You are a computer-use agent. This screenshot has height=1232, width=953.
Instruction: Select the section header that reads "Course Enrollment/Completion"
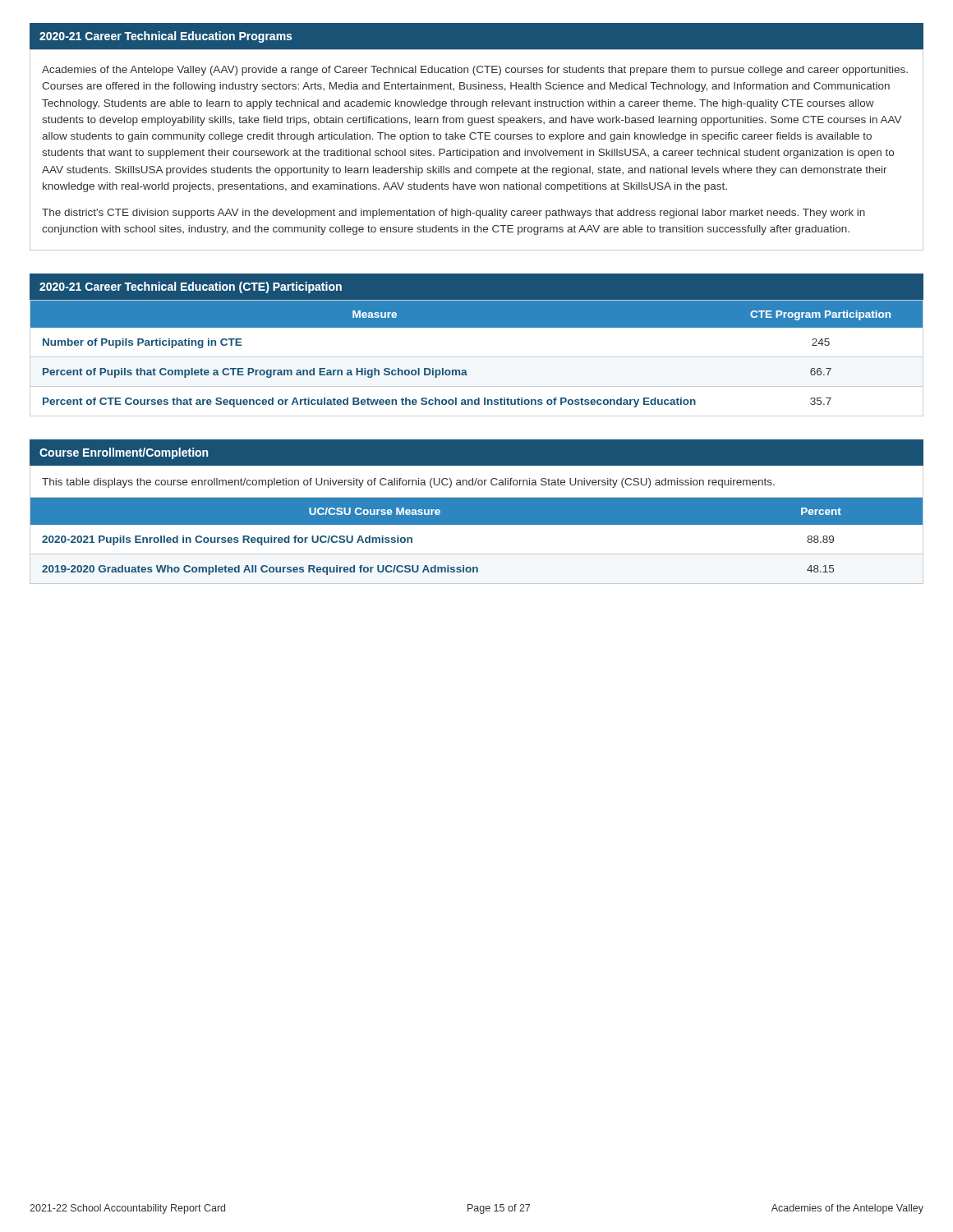[476, 452]
